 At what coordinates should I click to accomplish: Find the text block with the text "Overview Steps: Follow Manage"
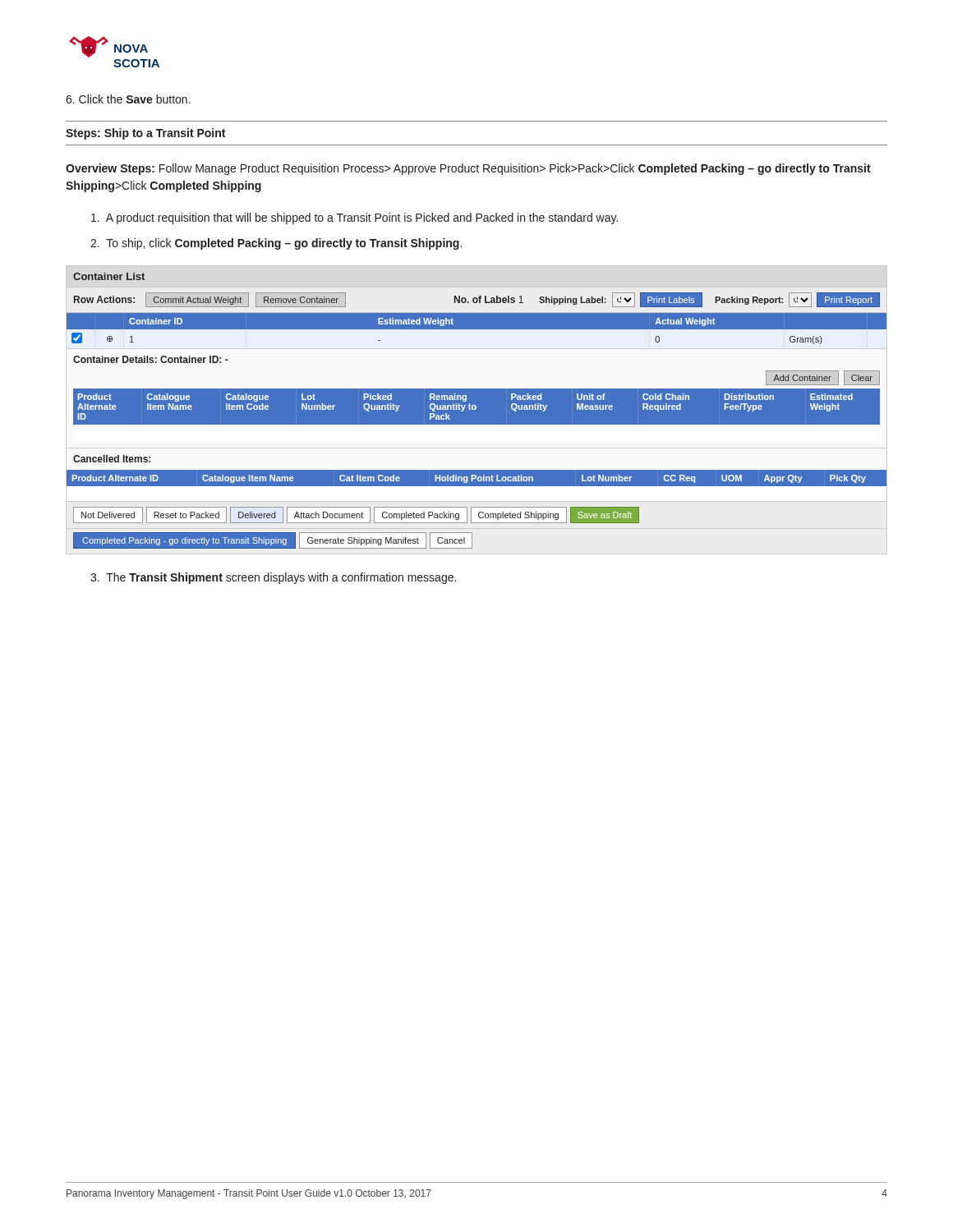[x=468, y=177]
